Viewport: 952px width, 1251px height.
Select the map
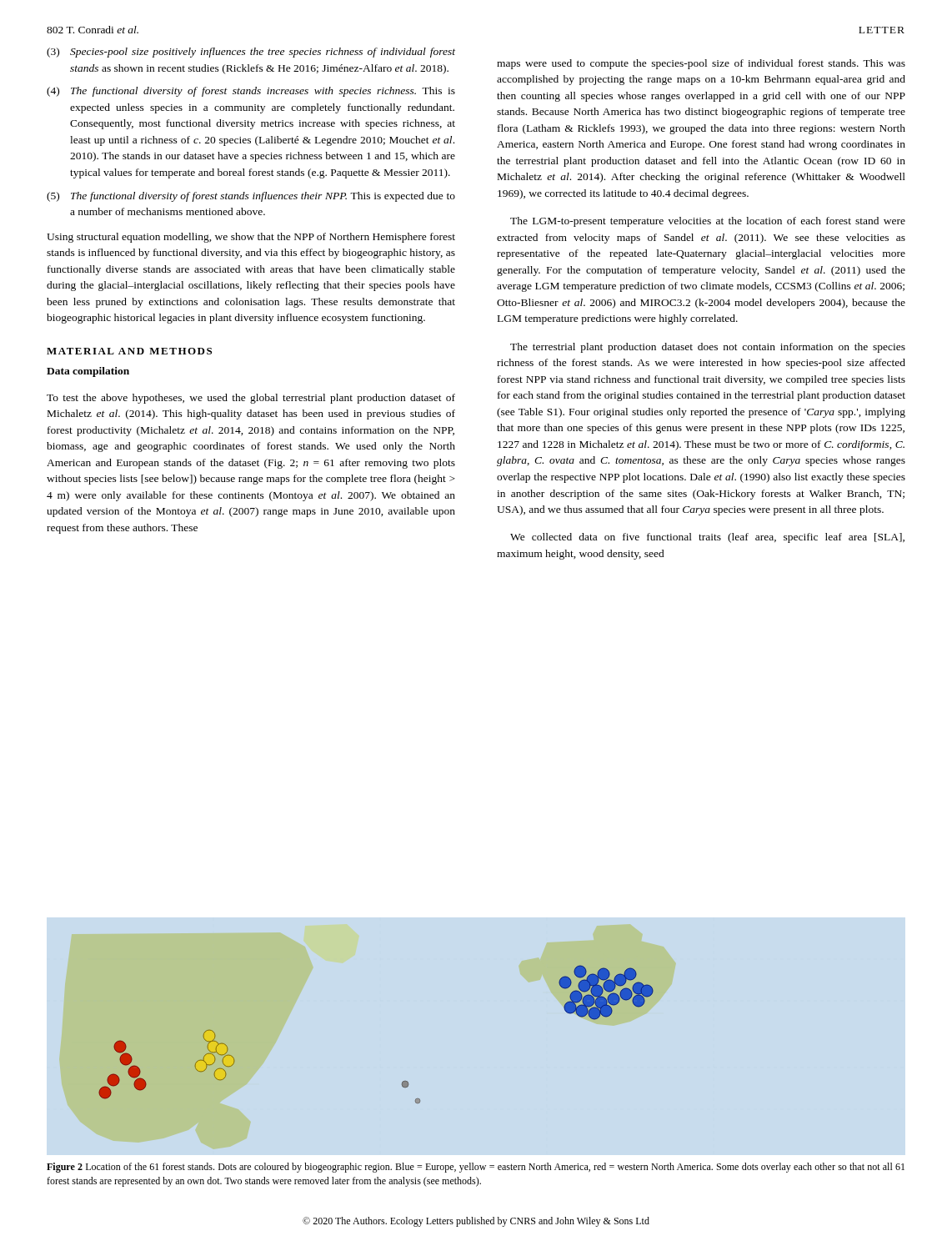pyautogui.click(x=476, y=1036)
